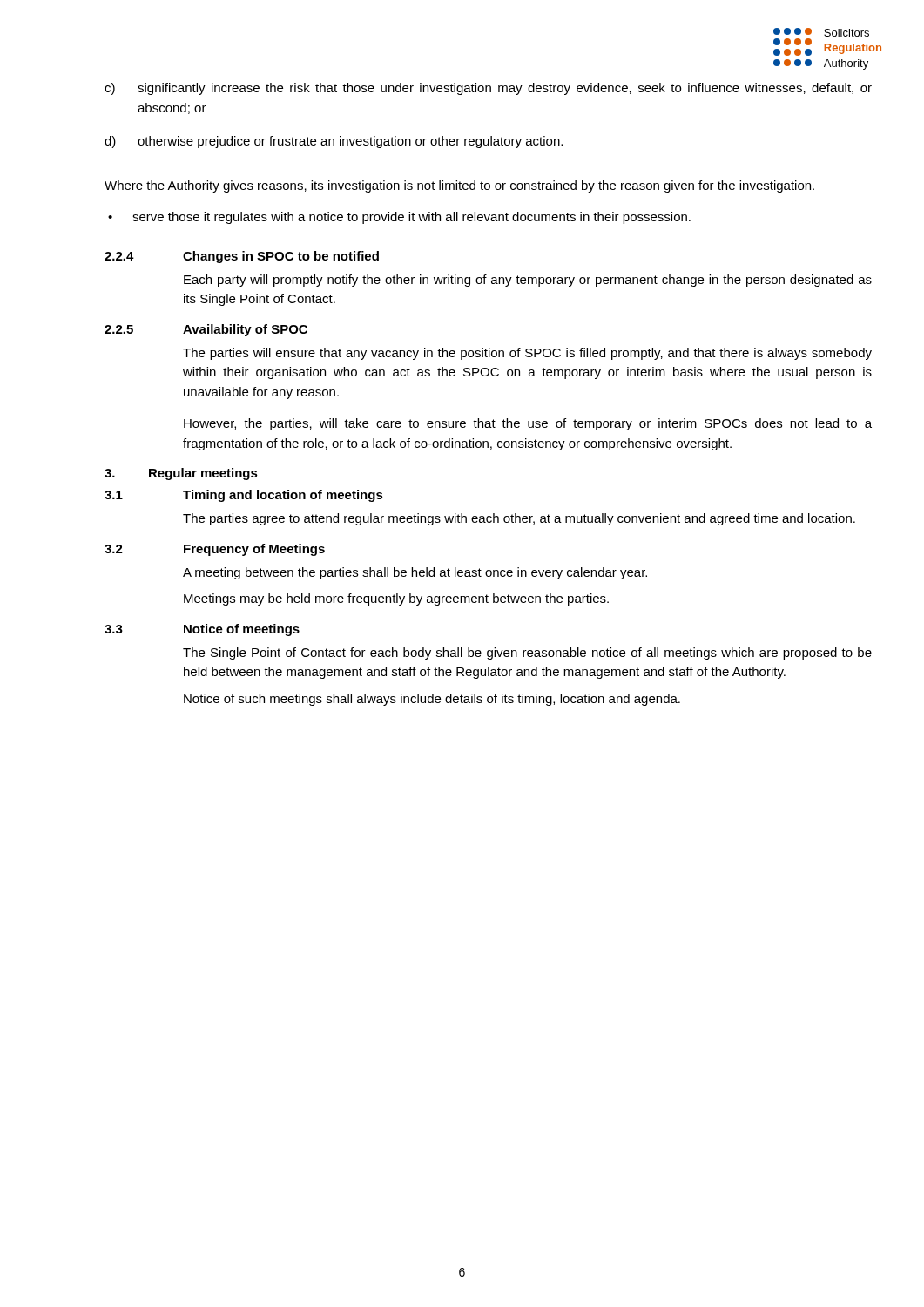Screen dimensions: 1307x924
Task: Click the passage that begins "Meetings may be held"
Action: tap(396, 598)
